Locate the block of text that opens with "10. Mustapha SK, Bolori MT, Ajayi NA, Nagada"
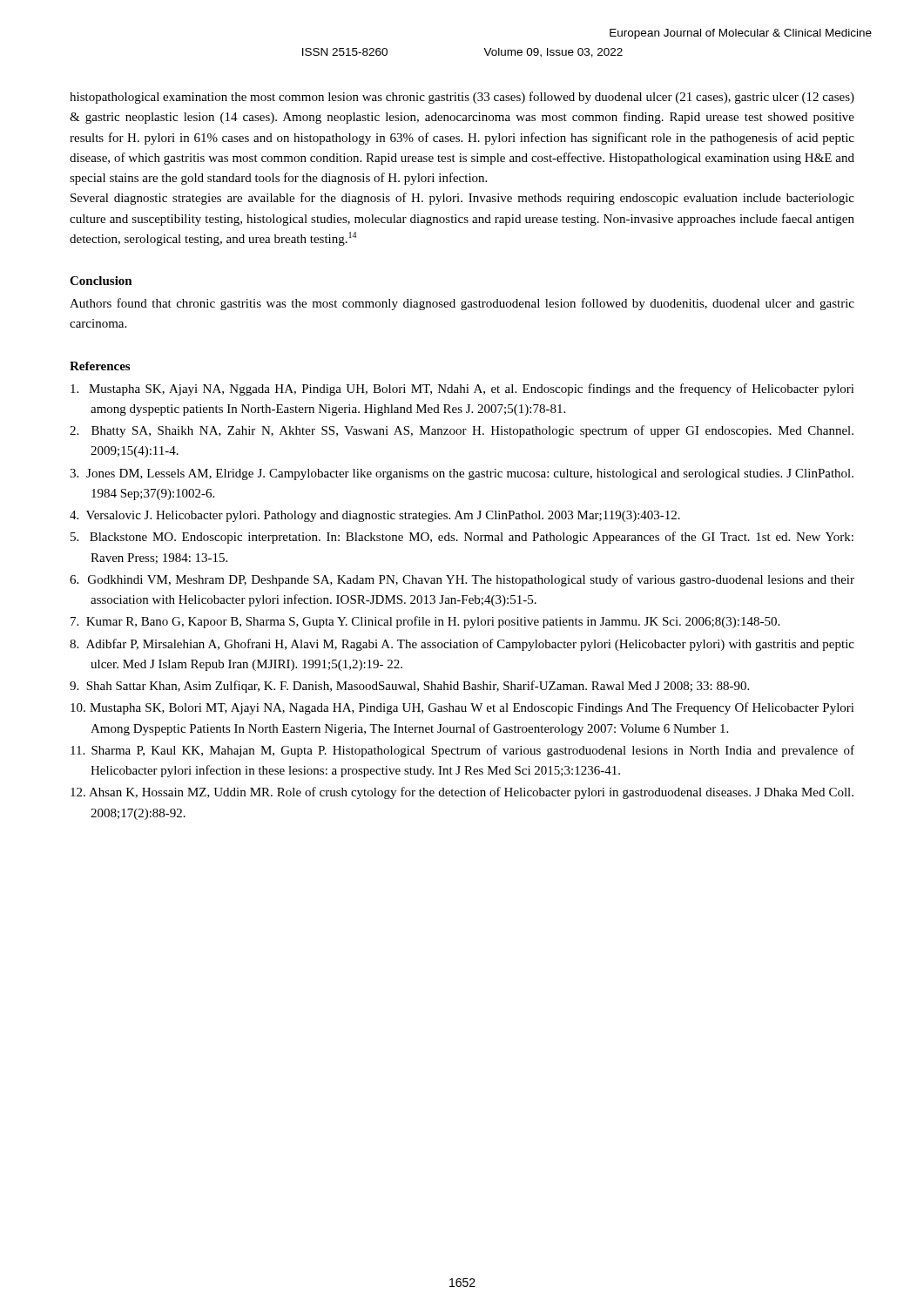Screen dimensions: 1307x924 pyautogui.click(x=462, y=718)
